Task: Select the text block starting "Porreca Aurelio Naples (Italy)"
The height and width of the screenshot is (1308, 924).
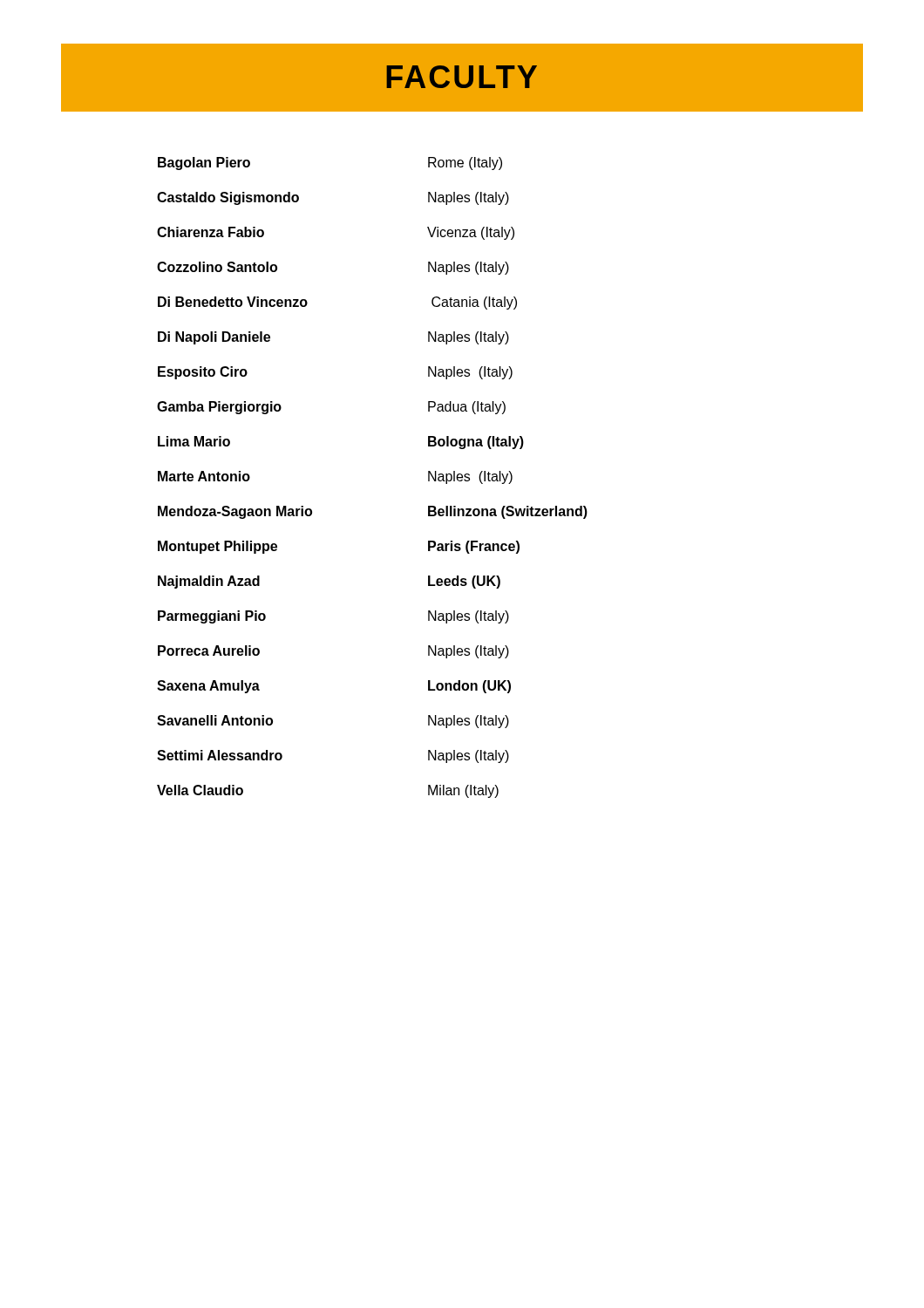Action: point(205,652)
